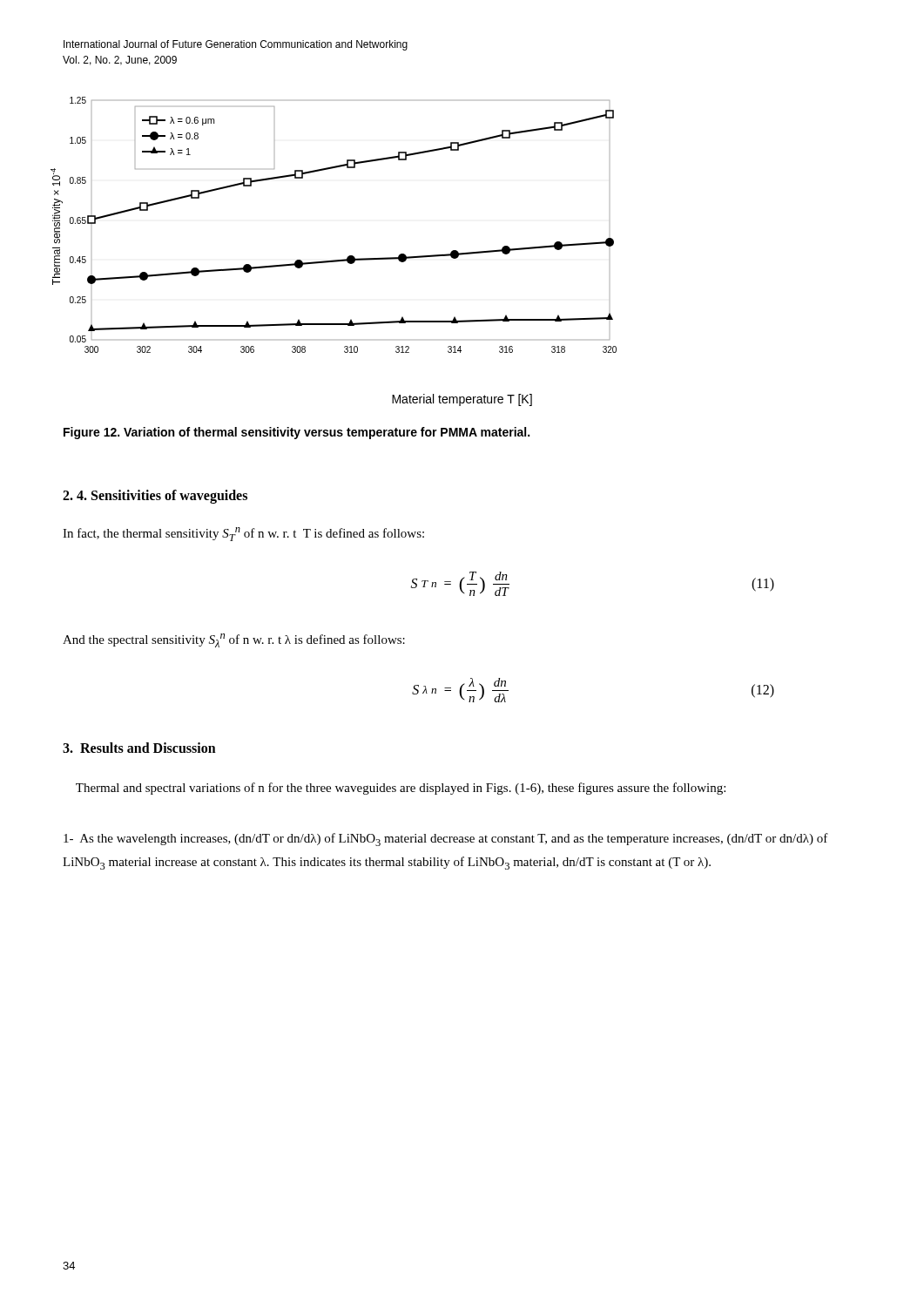Select a line chart
The width and height of the screenshot is (924, 1307).
344,227
